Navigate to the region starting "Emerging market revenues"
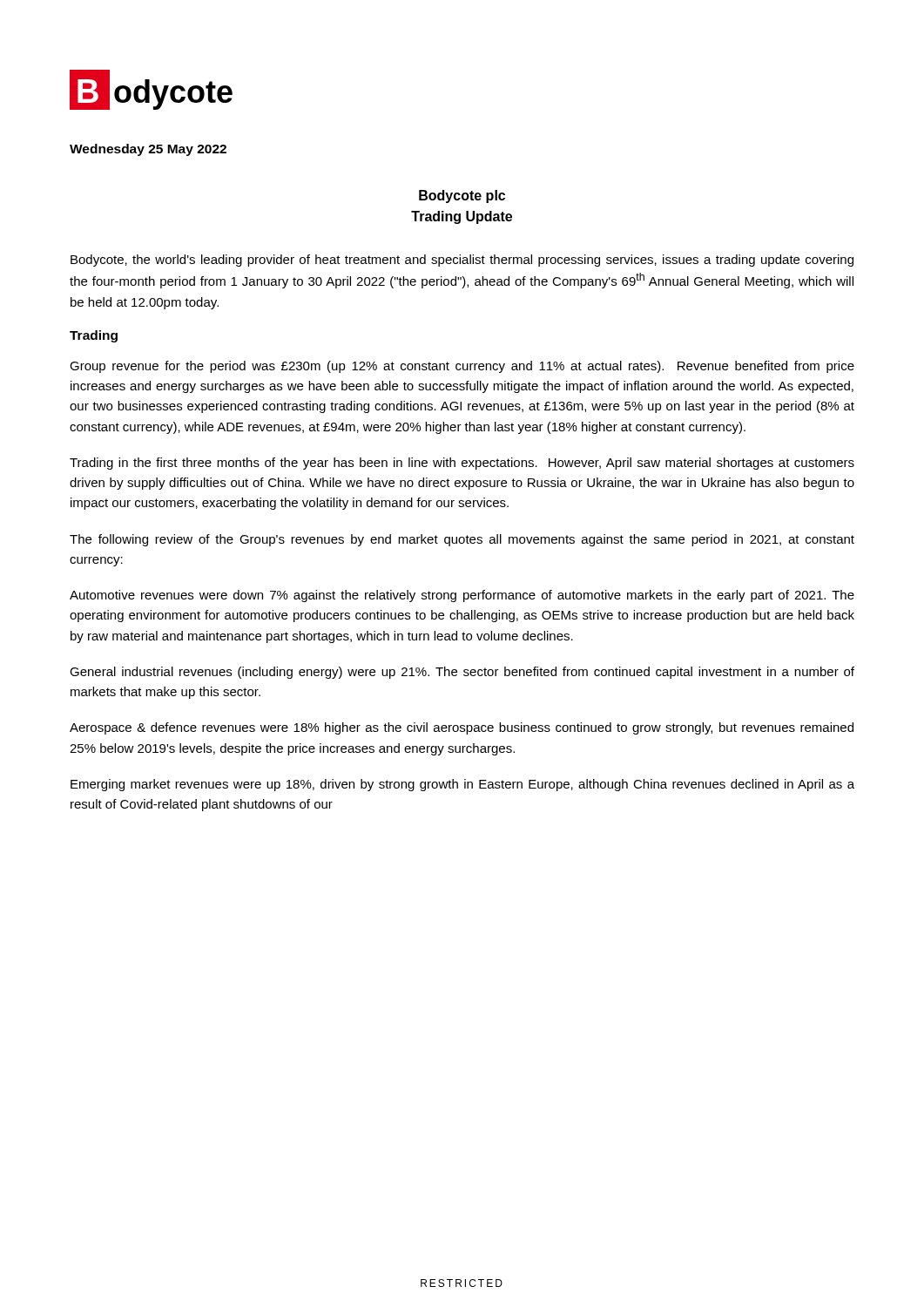 (x=462, y=794)
